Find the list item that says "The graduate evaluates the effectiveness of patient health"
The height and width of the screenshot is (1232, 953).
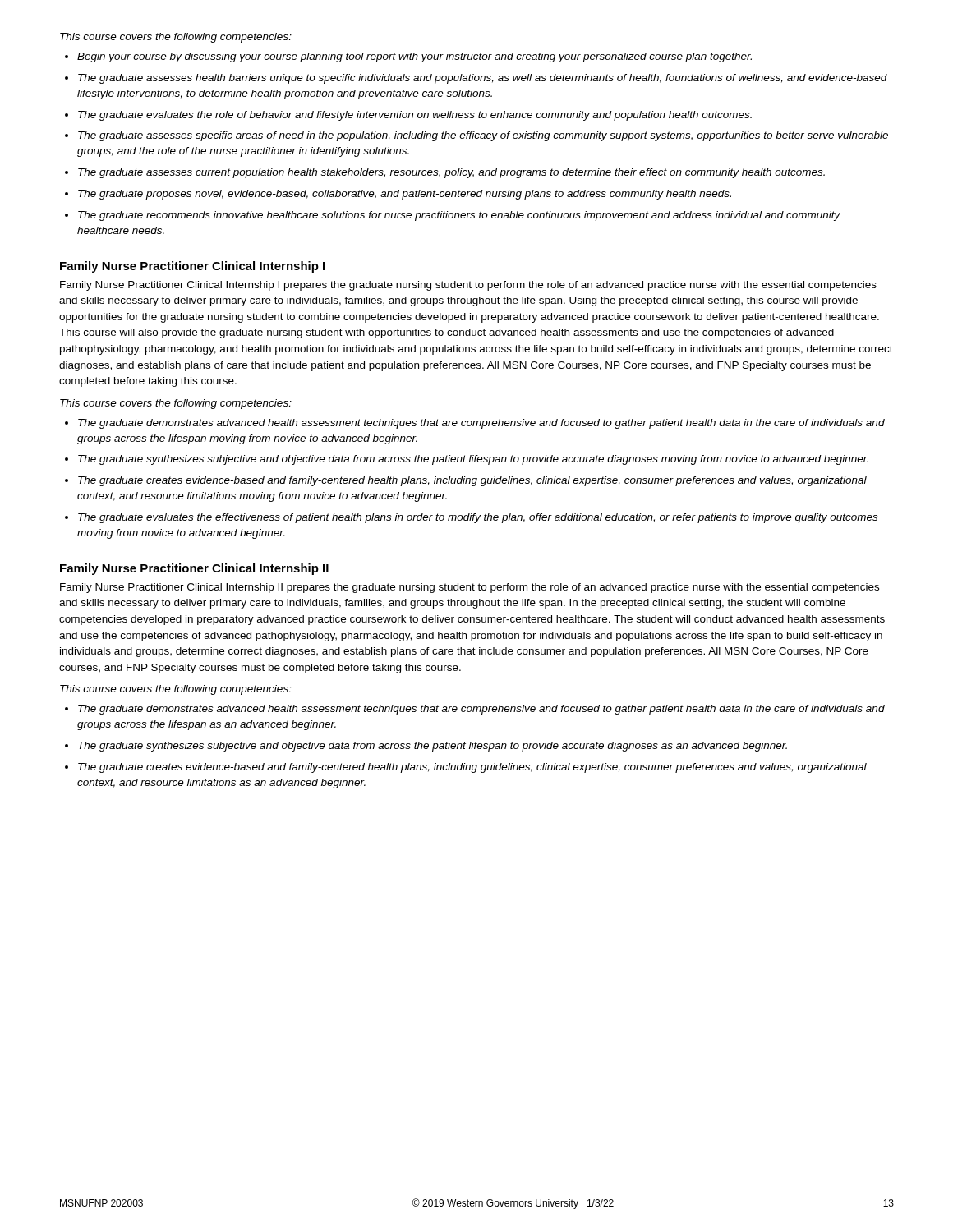pos(486,526)
